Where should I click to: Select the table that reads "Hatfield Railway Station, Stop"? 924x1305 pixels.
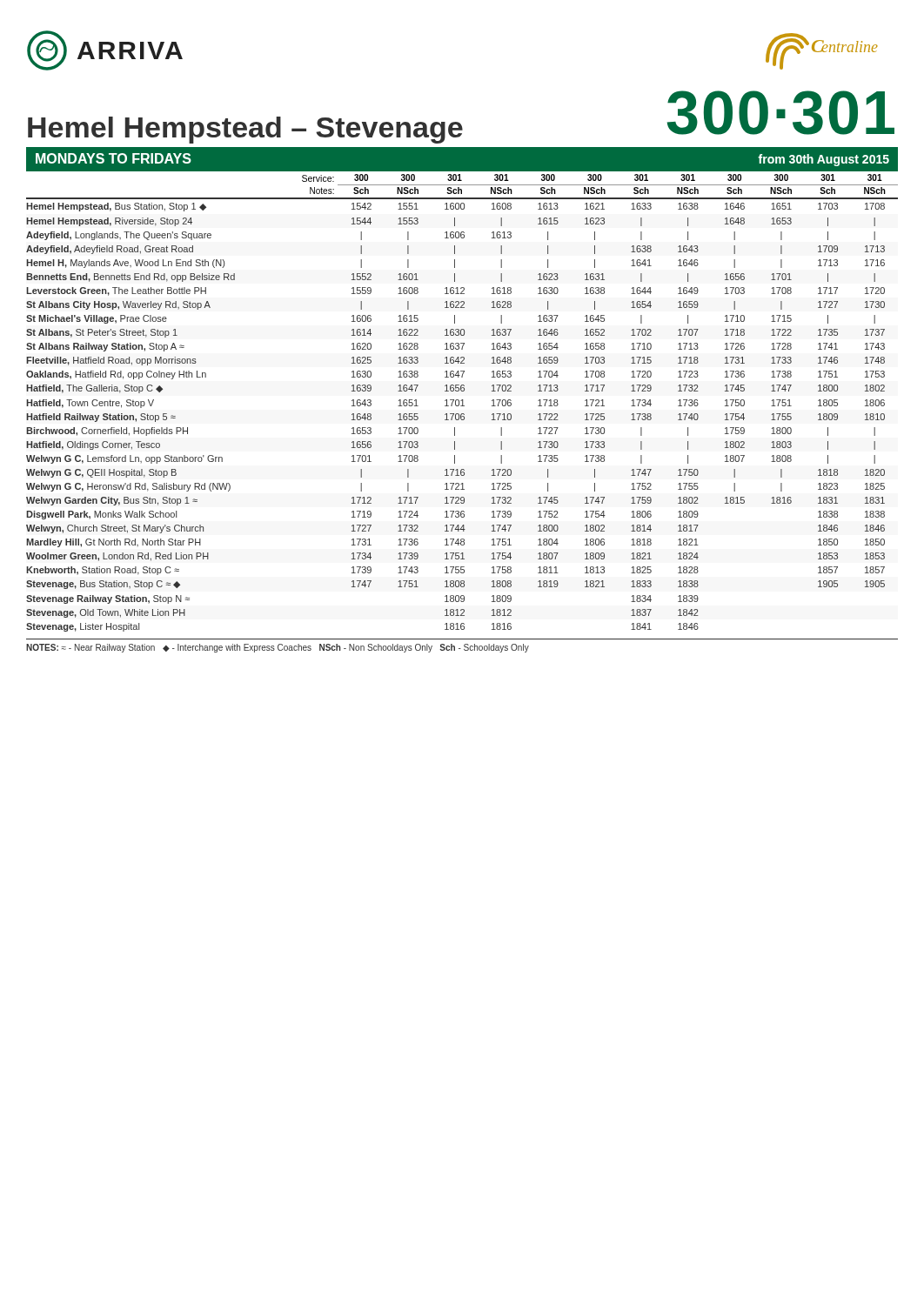(462, 402)
